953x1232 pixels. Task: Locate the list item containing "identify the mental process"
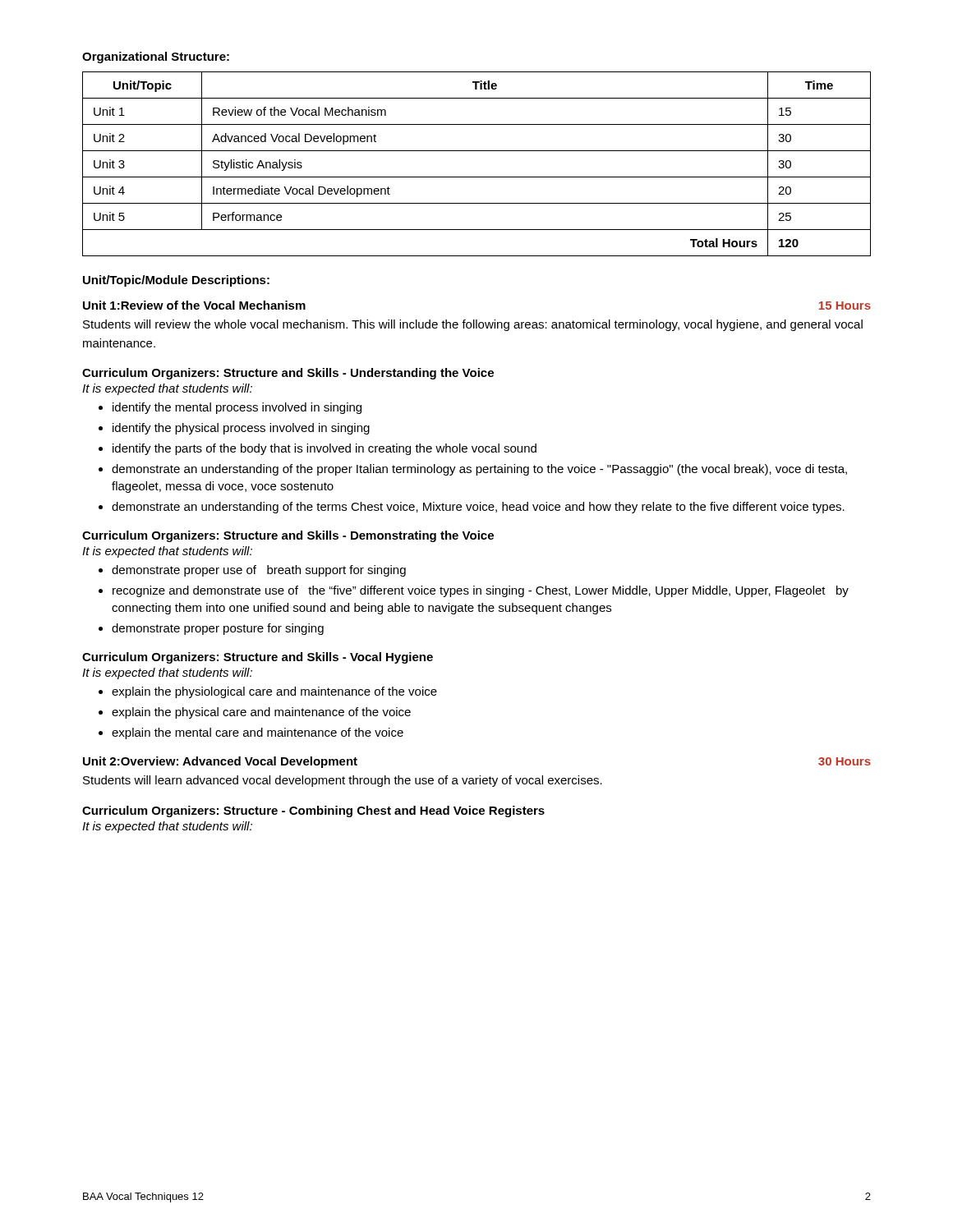point(237,407)
